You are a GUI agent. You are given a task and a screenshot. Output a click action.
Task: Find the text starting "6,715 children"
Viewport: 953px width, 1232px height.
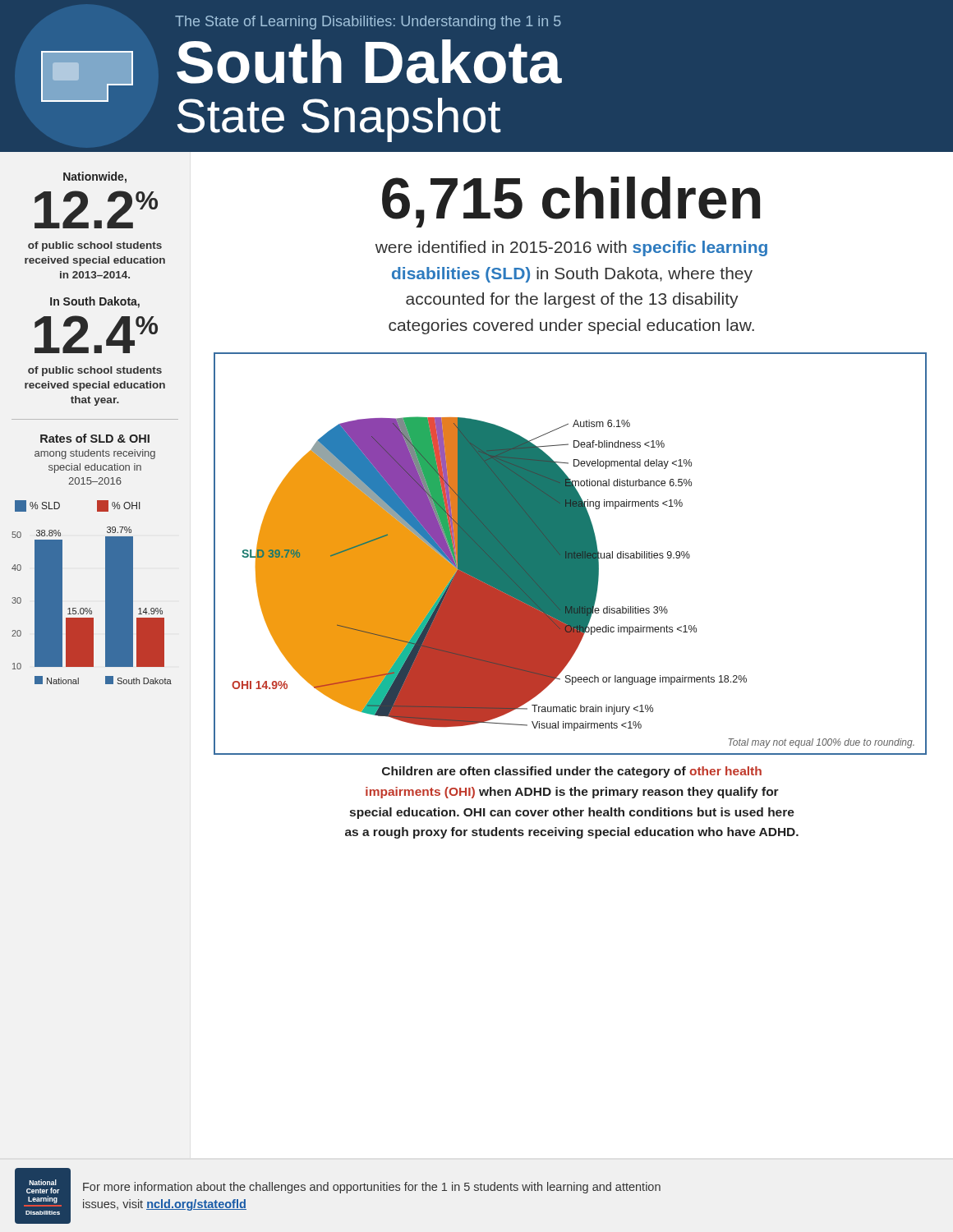572,199
